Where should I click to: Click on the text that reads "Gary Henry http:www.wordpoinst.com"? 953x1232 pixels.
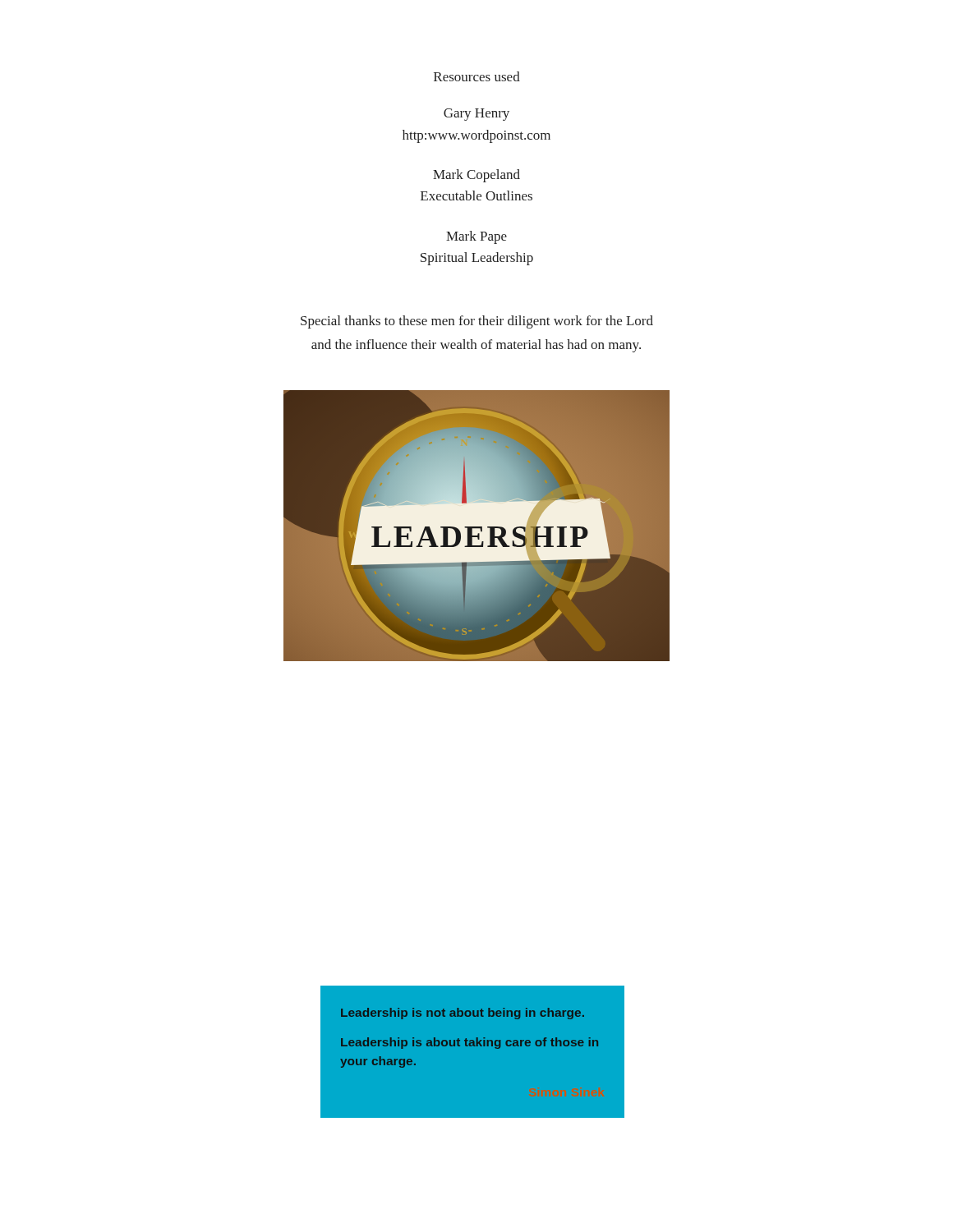click(x=476, y=124)
